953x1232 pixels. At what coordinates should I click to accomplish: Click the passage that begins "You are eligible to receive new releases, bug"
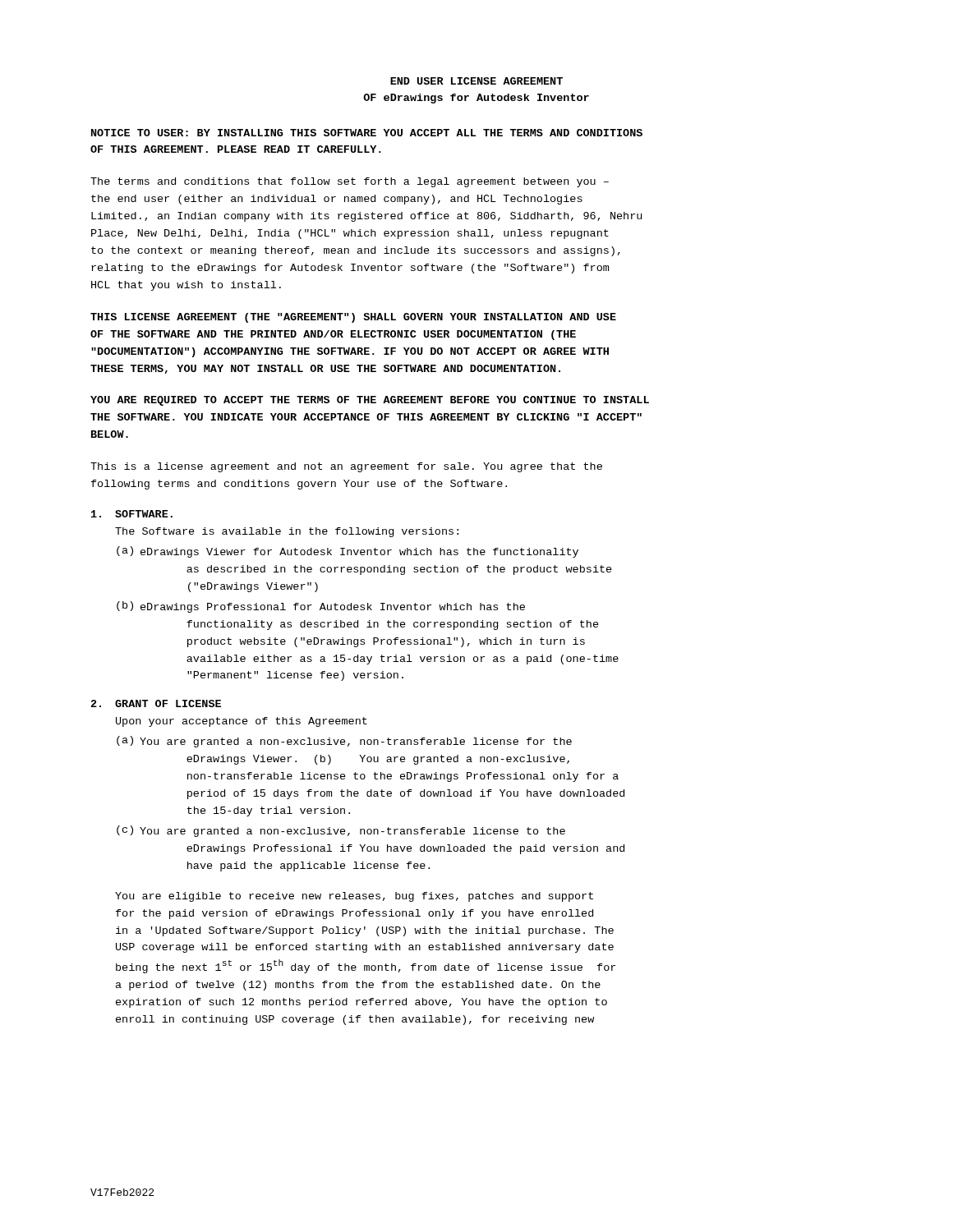(489, 959)
